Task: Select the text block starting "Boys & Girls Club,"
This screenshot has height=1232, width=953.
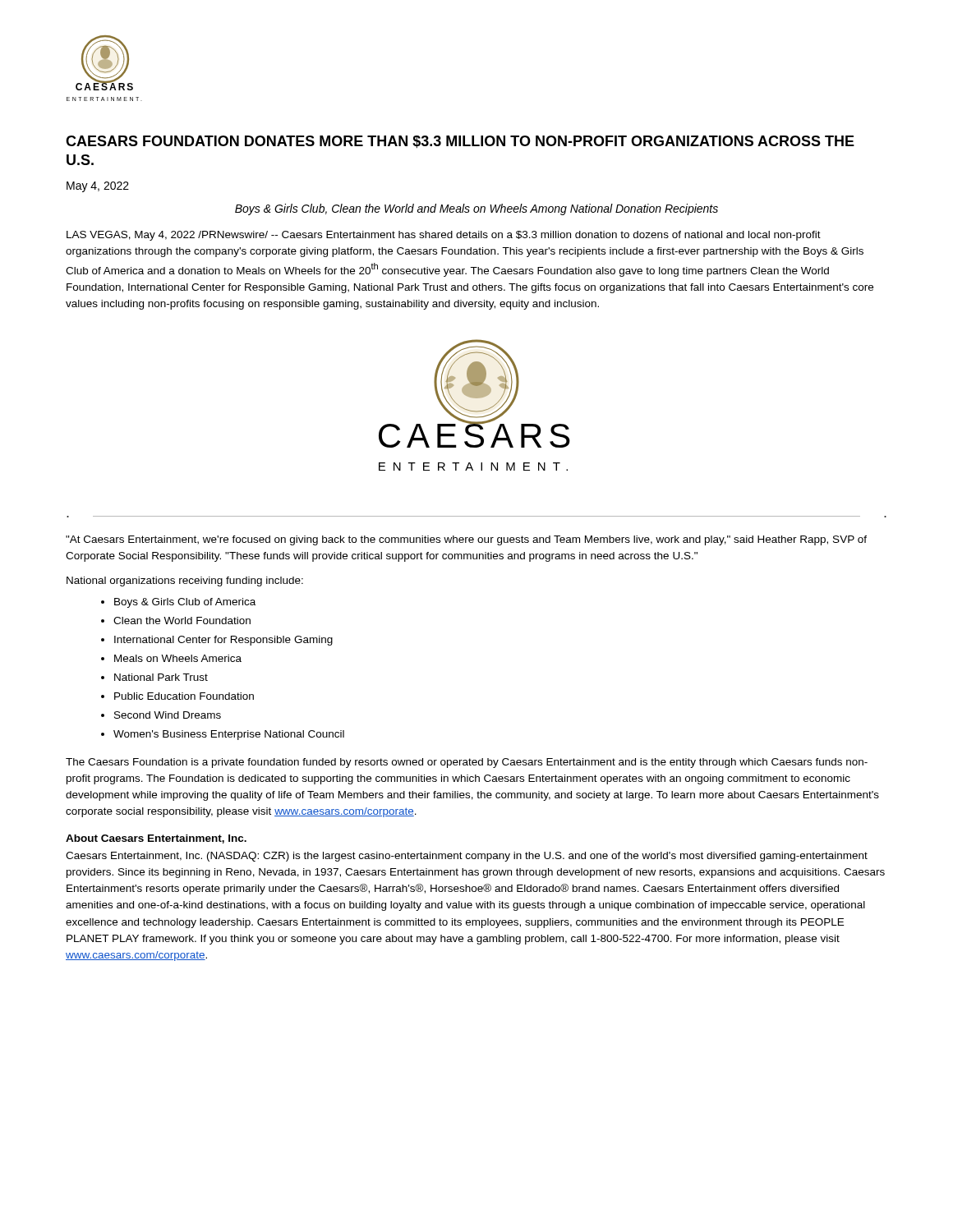Action: pos(476,208)
